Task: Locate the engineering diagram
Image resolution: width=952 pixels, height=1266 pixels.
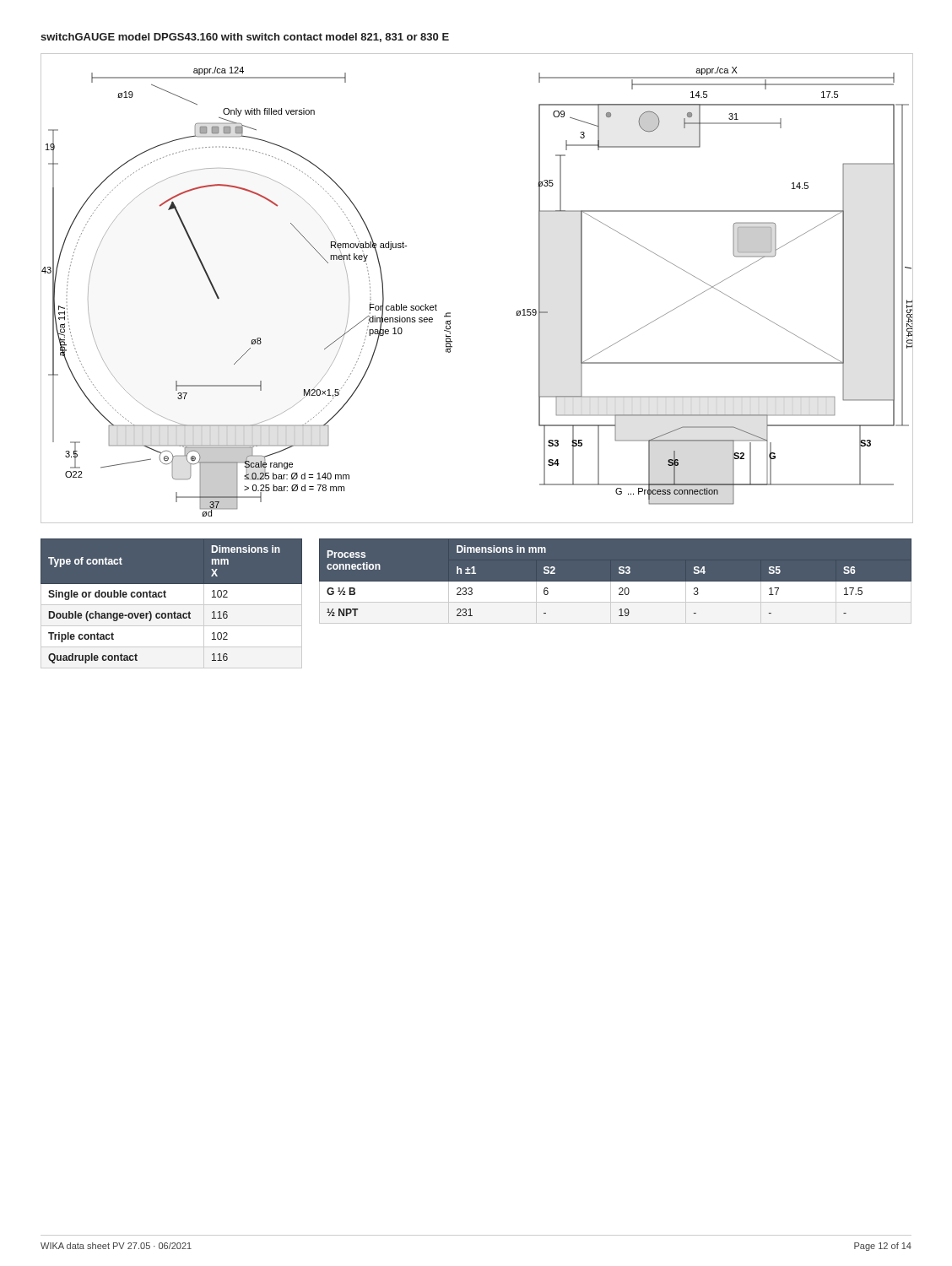Action: pos(477,288)
